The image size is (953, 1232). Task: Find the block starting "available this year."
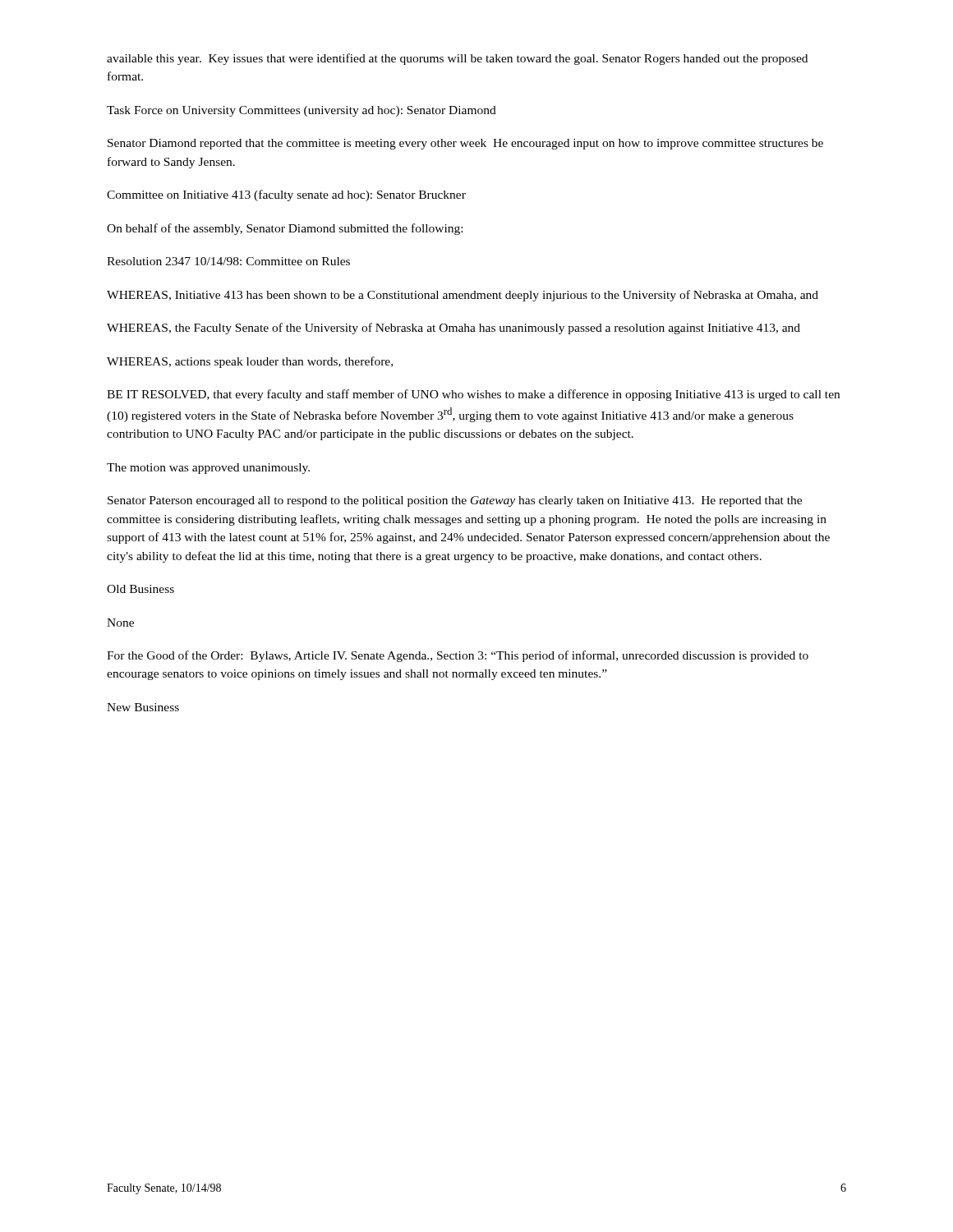[x=457, y=67]
